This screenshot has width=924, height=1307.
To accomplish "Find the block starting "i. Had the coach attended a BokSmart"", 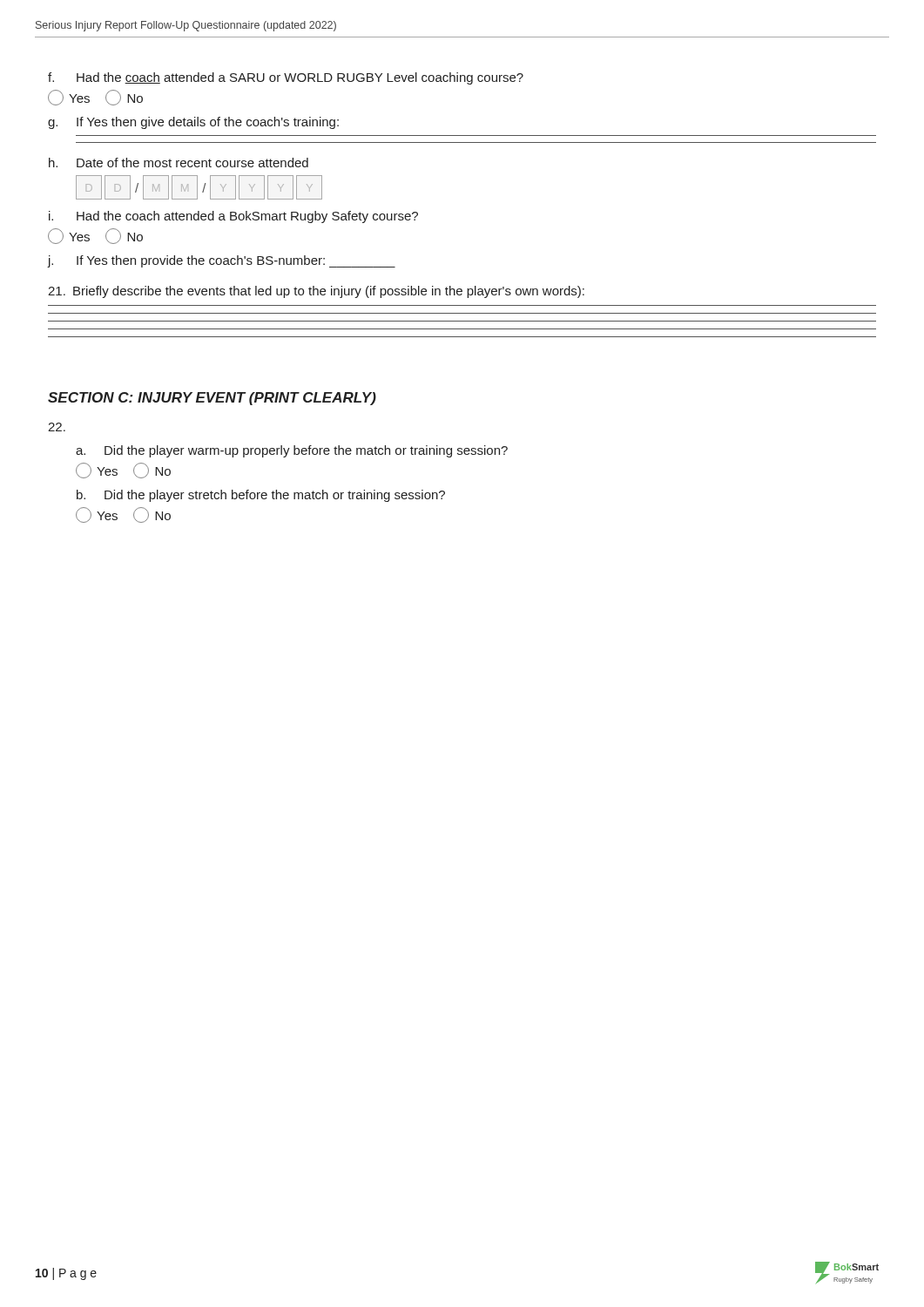I will coord(233,217).
